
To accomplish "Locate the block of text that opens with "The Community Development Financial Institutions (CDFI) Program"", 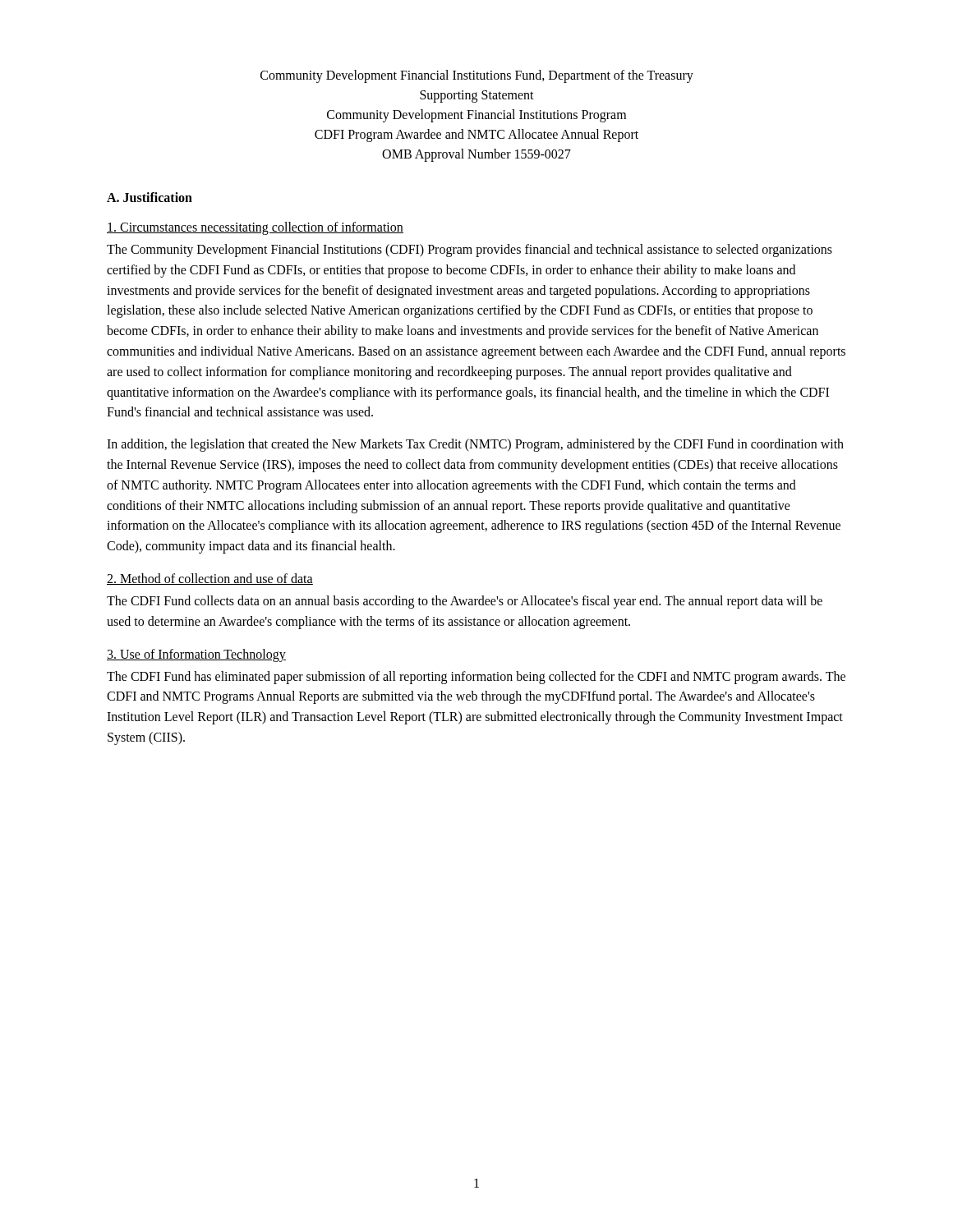I will click(x=476, y=331).
